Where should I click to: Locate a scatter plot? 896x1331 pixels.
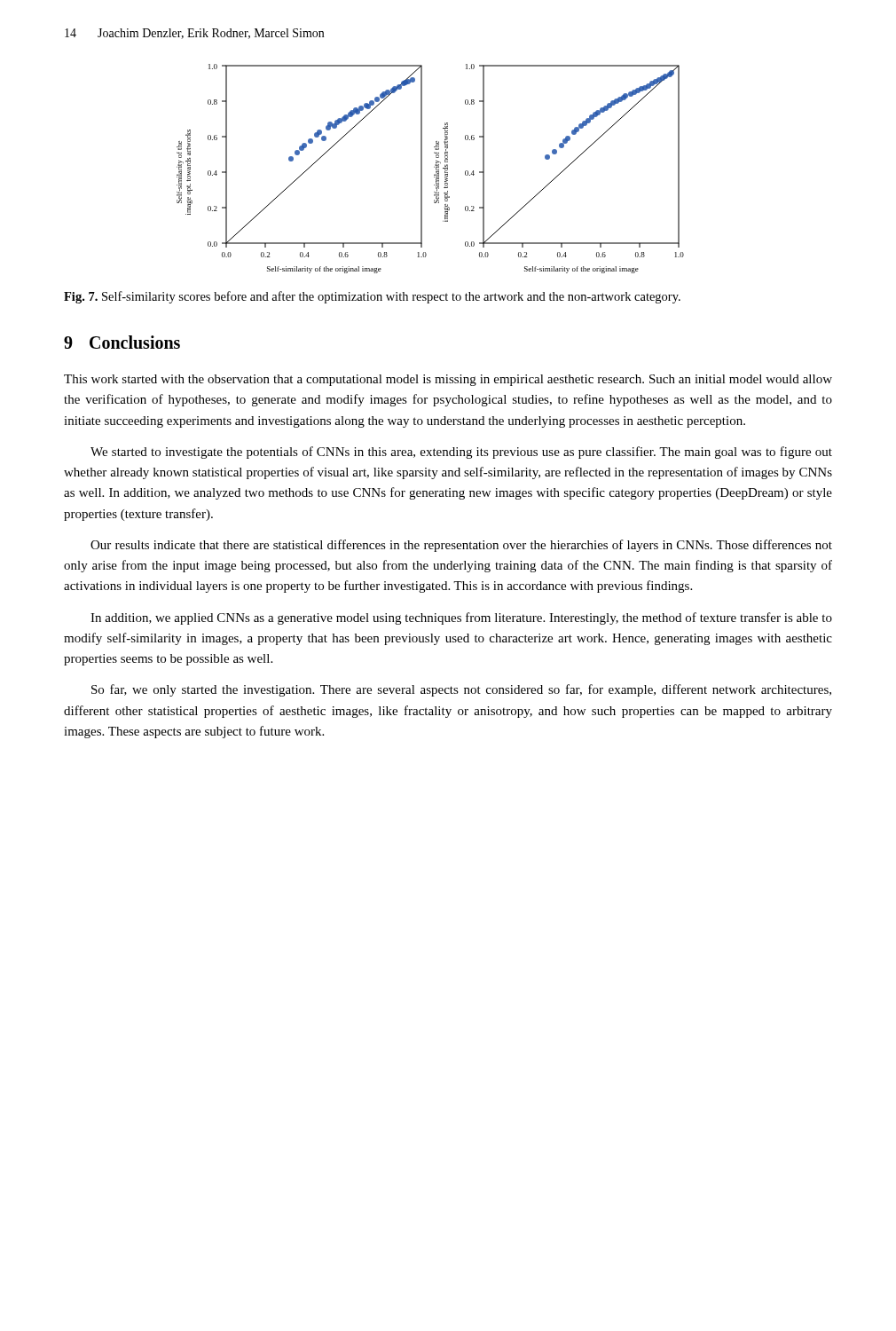(x=448, y=168)
